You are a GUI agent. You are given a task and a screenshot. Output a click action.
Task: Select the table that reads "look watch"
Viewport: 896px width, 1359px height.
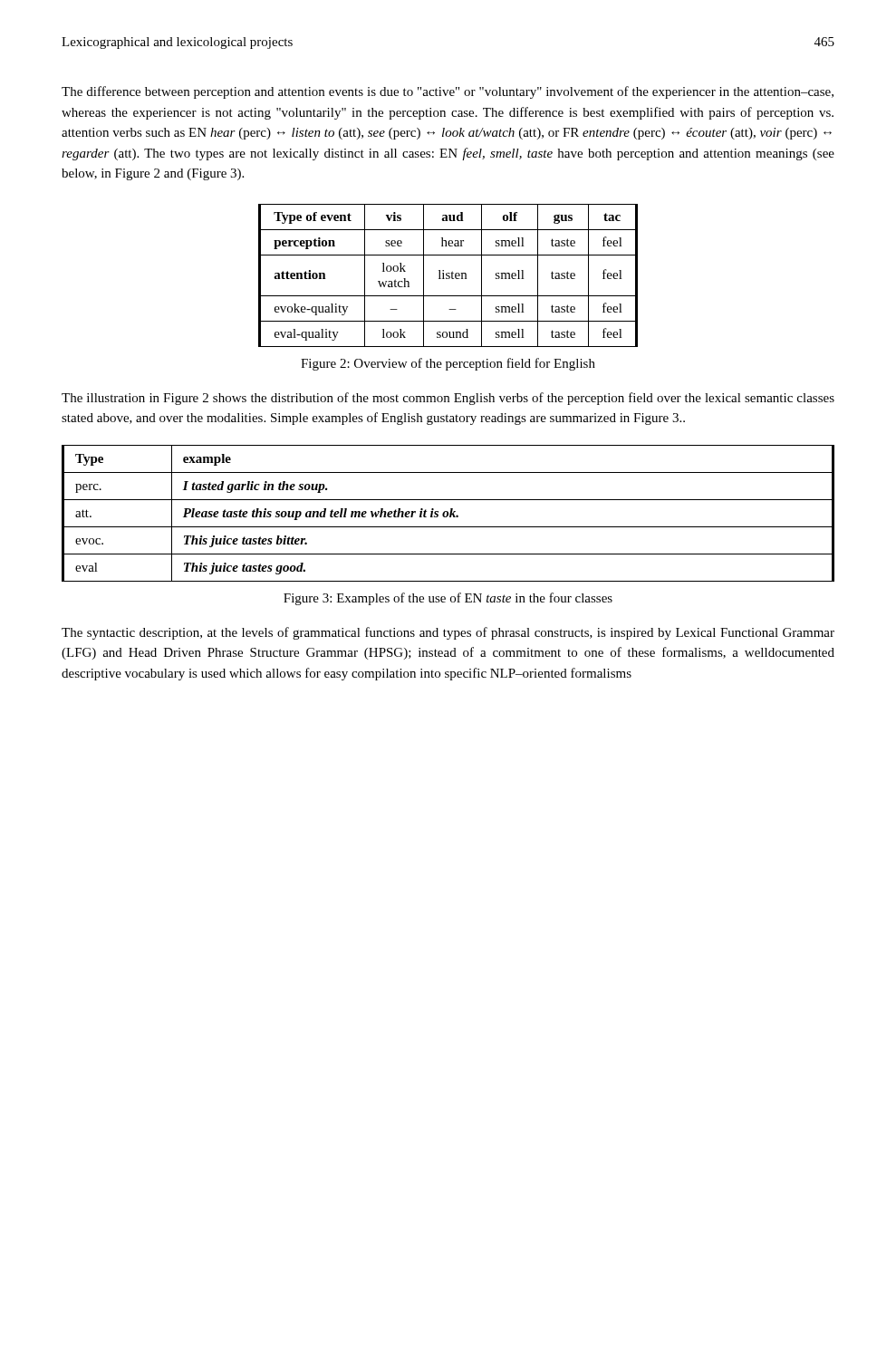click(448, 275)
